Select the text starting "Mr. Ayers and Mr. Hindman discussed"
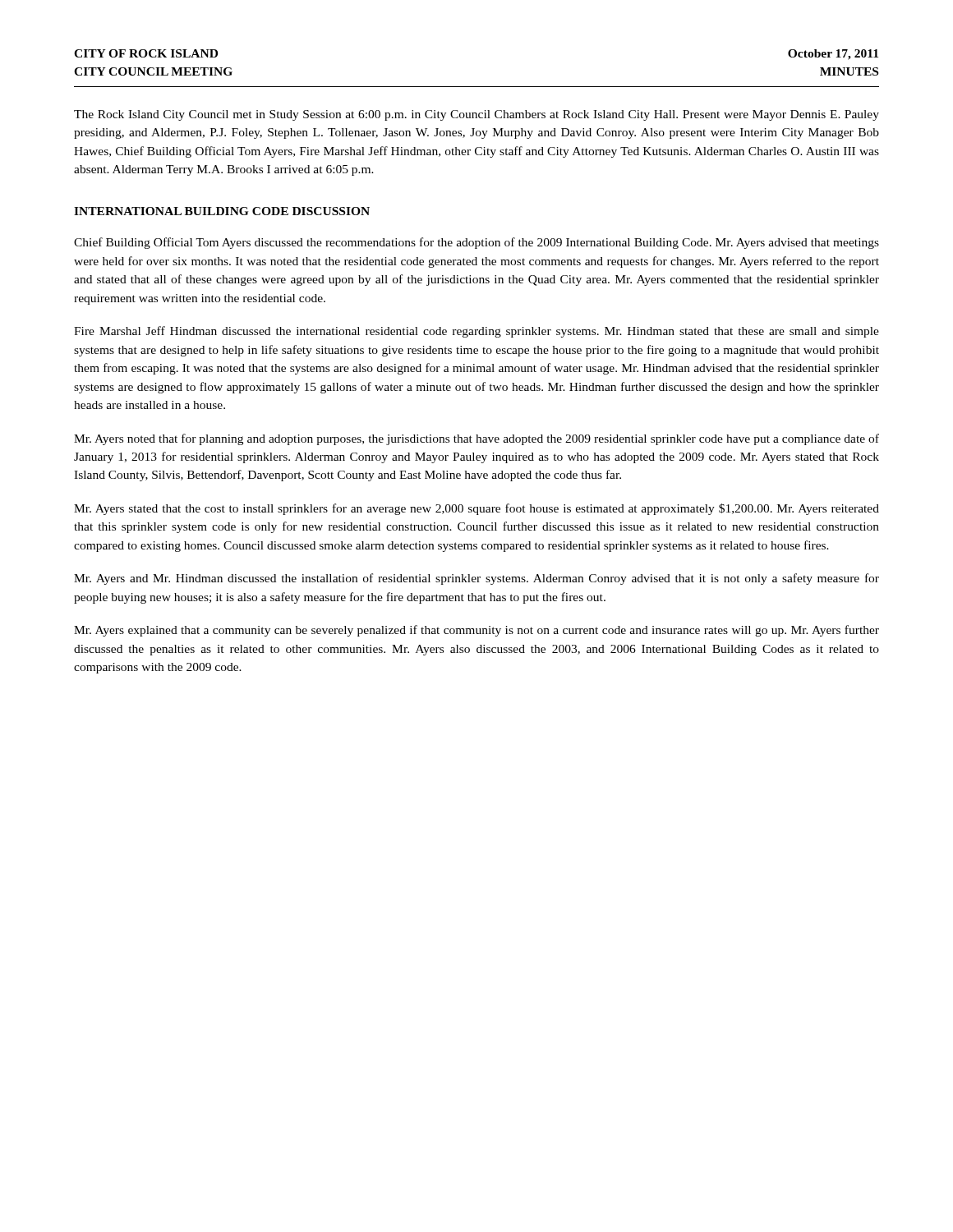Screen dimensions: 1232x953 coord(476,587)
